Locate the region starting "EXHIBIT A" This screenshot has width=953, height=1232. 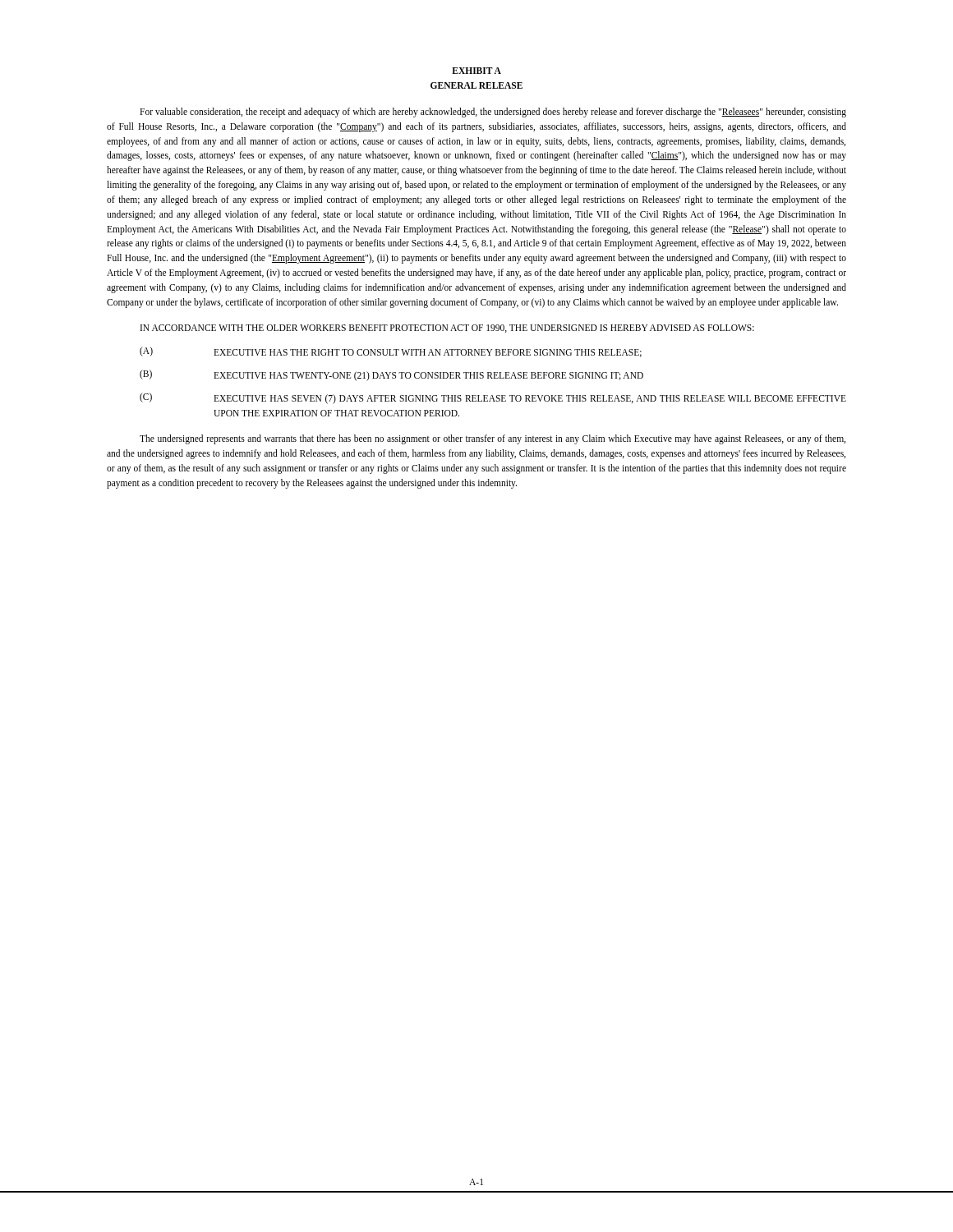[x=476, y=71]
